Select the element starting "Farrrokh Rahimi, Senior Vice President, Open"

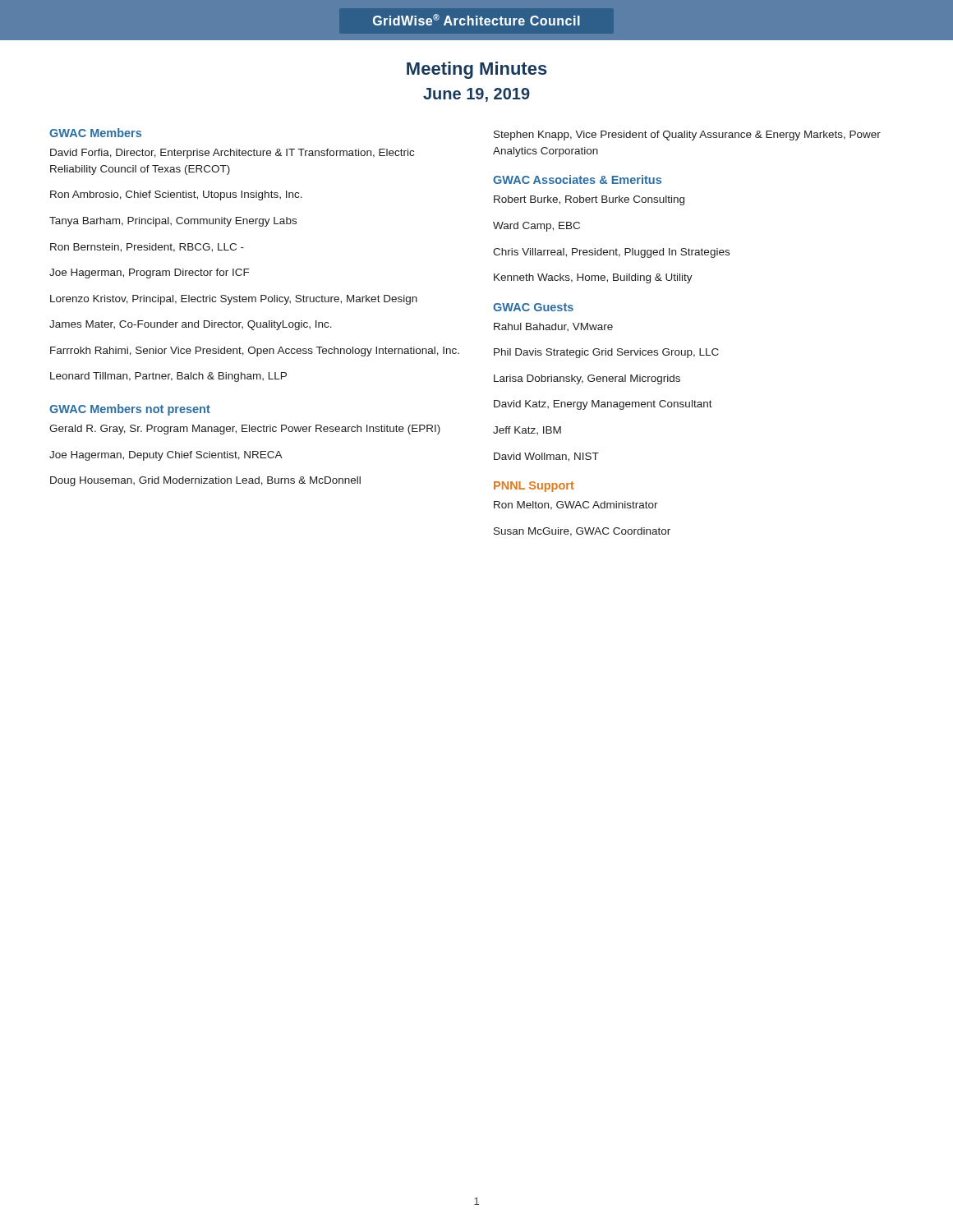click(x=255, y=350)
